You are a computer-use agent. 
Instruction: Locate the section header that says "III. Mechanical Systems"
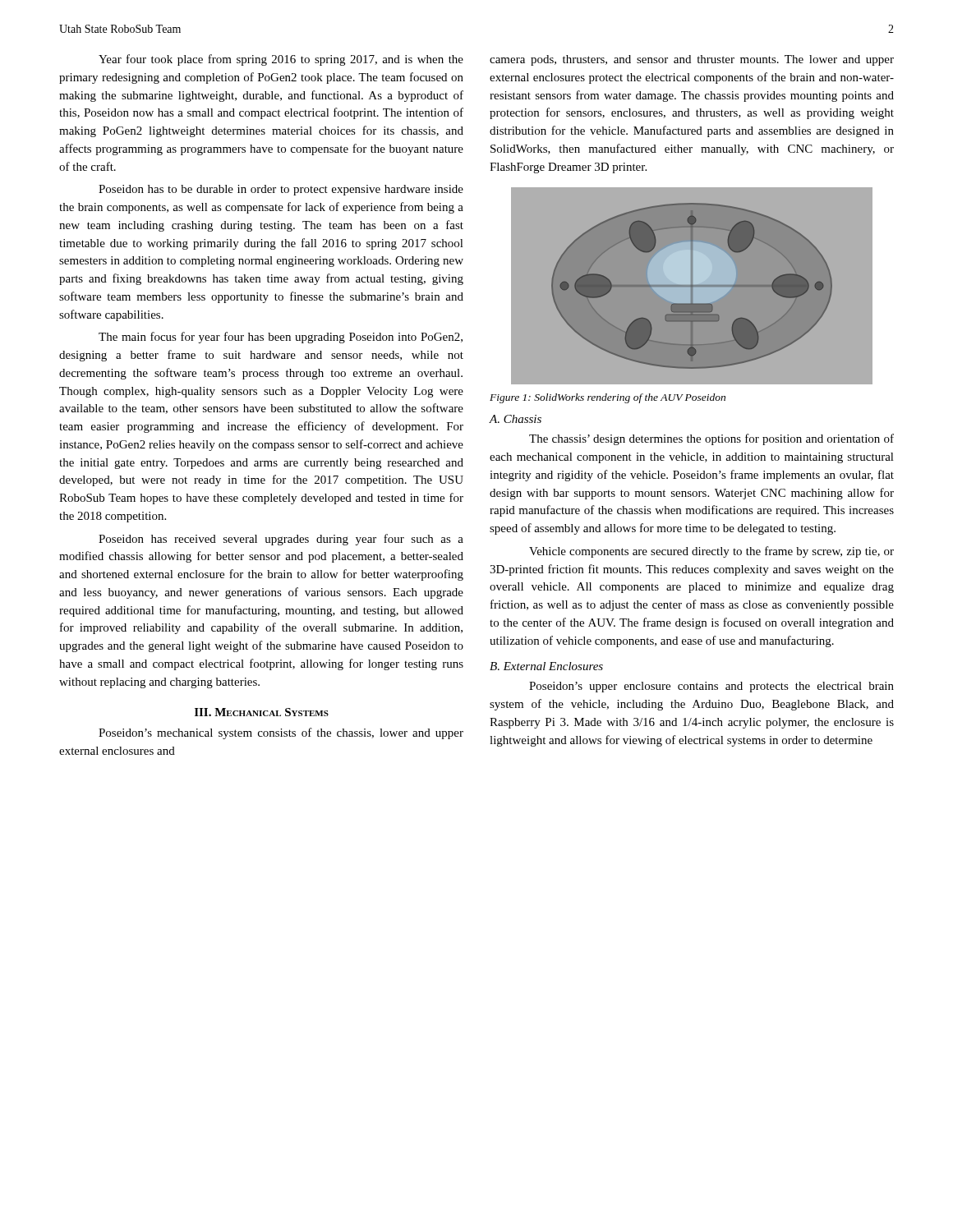(x=261, y=712)
